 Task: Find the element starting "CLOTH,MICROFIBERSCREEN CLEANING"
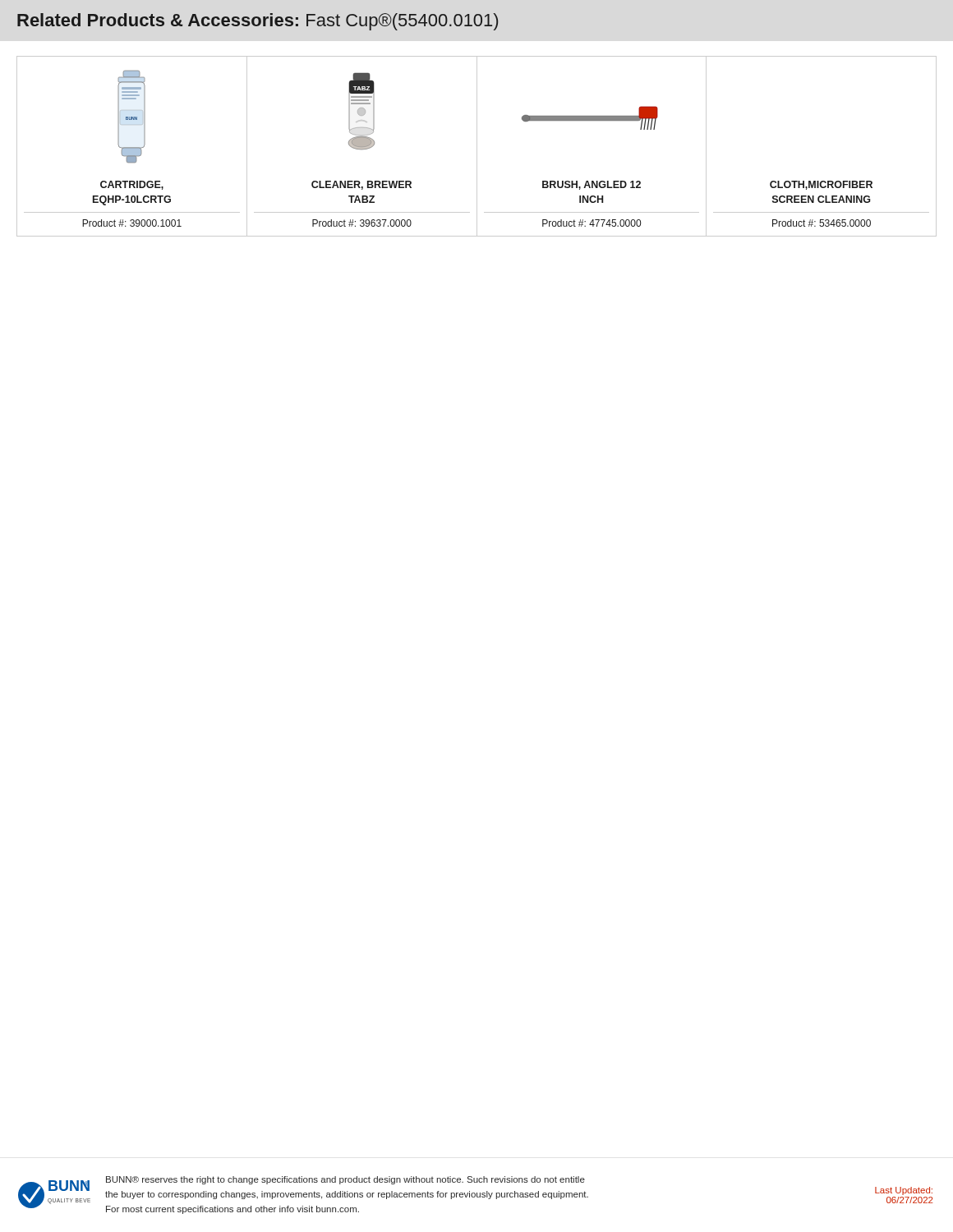pos(821,192)
